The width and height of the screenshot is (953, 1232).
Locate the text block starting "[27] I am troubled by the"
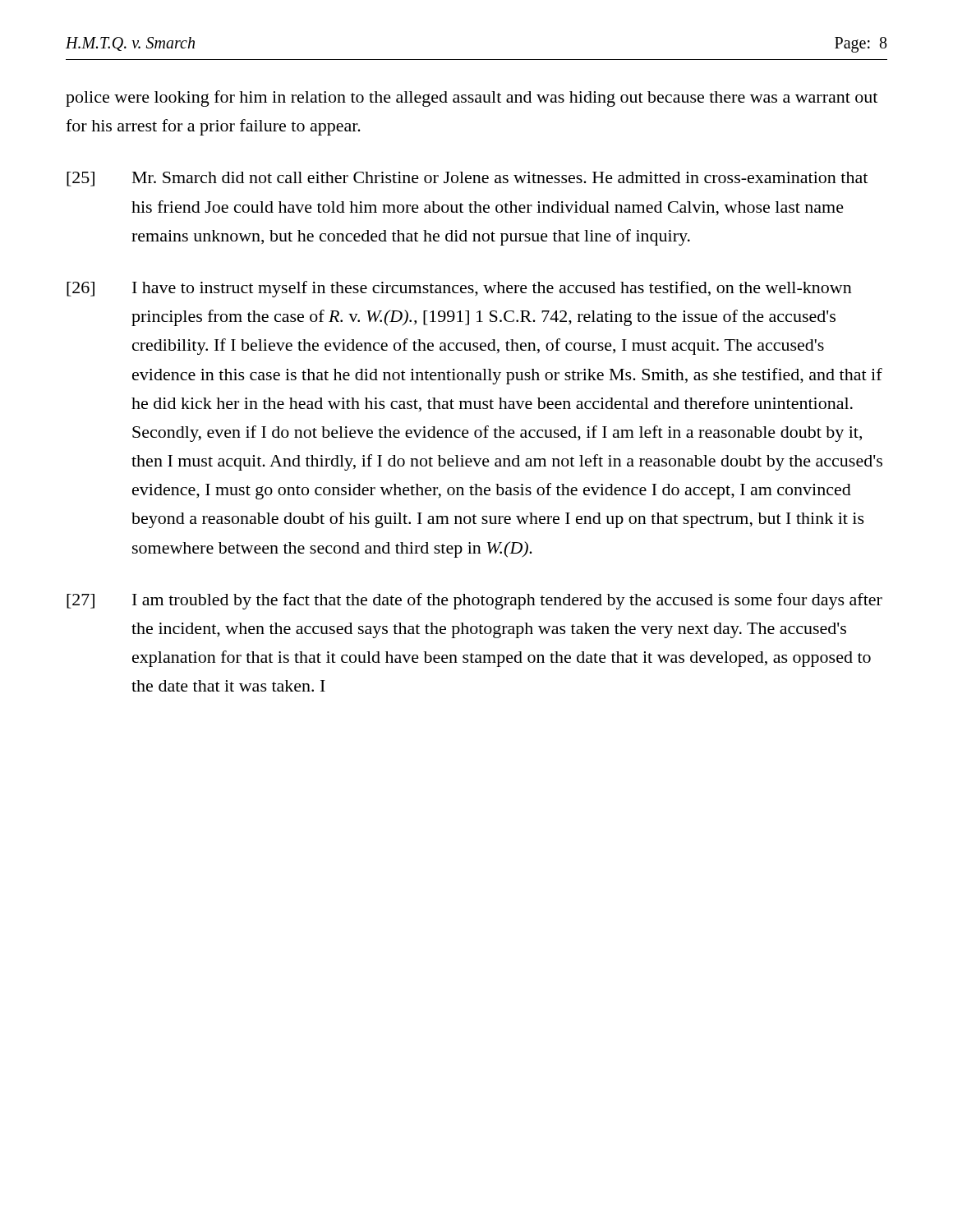point(476,642)
